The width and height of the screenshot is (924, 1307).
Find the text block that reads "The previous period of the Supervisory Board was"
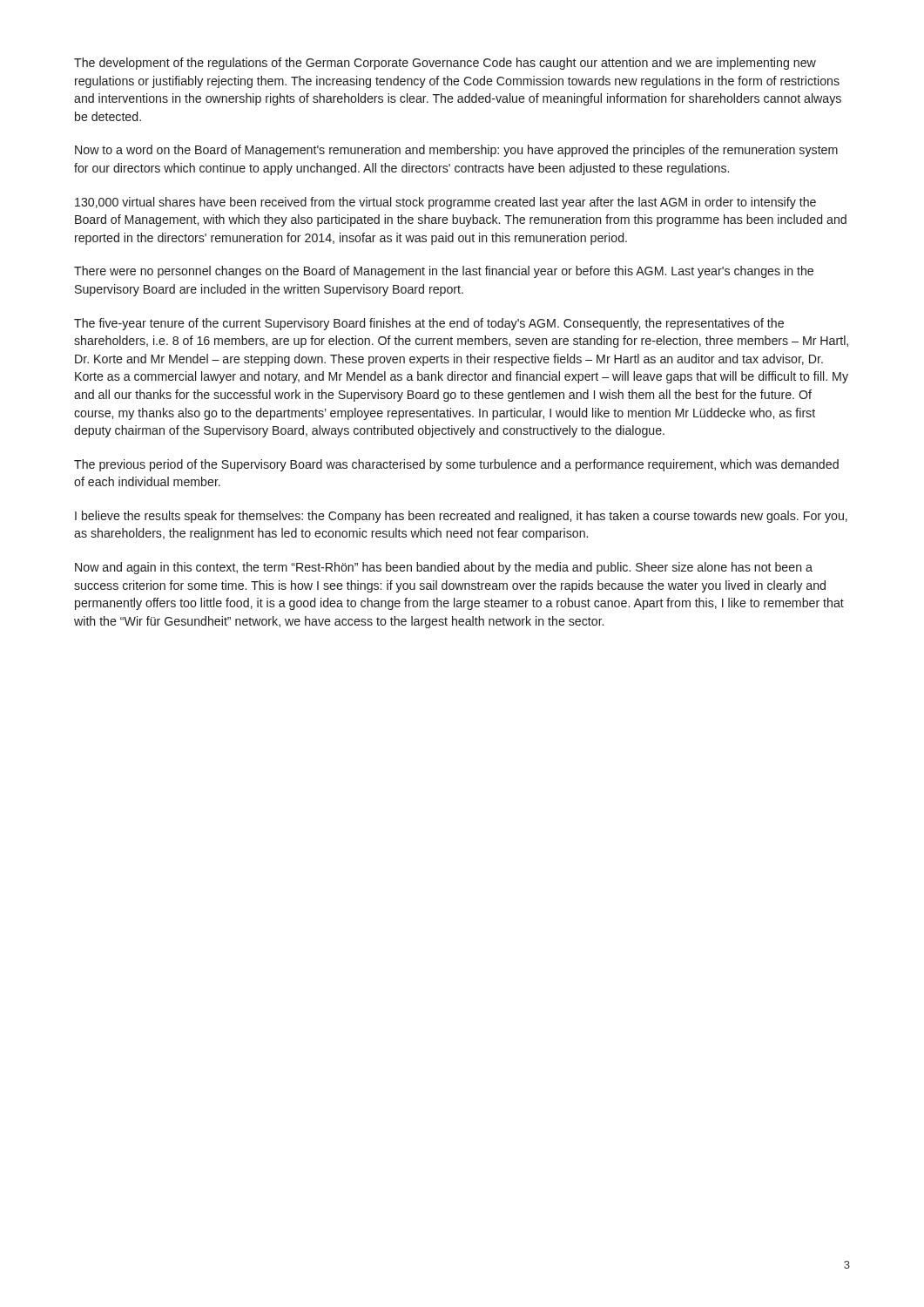pos(457,473)
